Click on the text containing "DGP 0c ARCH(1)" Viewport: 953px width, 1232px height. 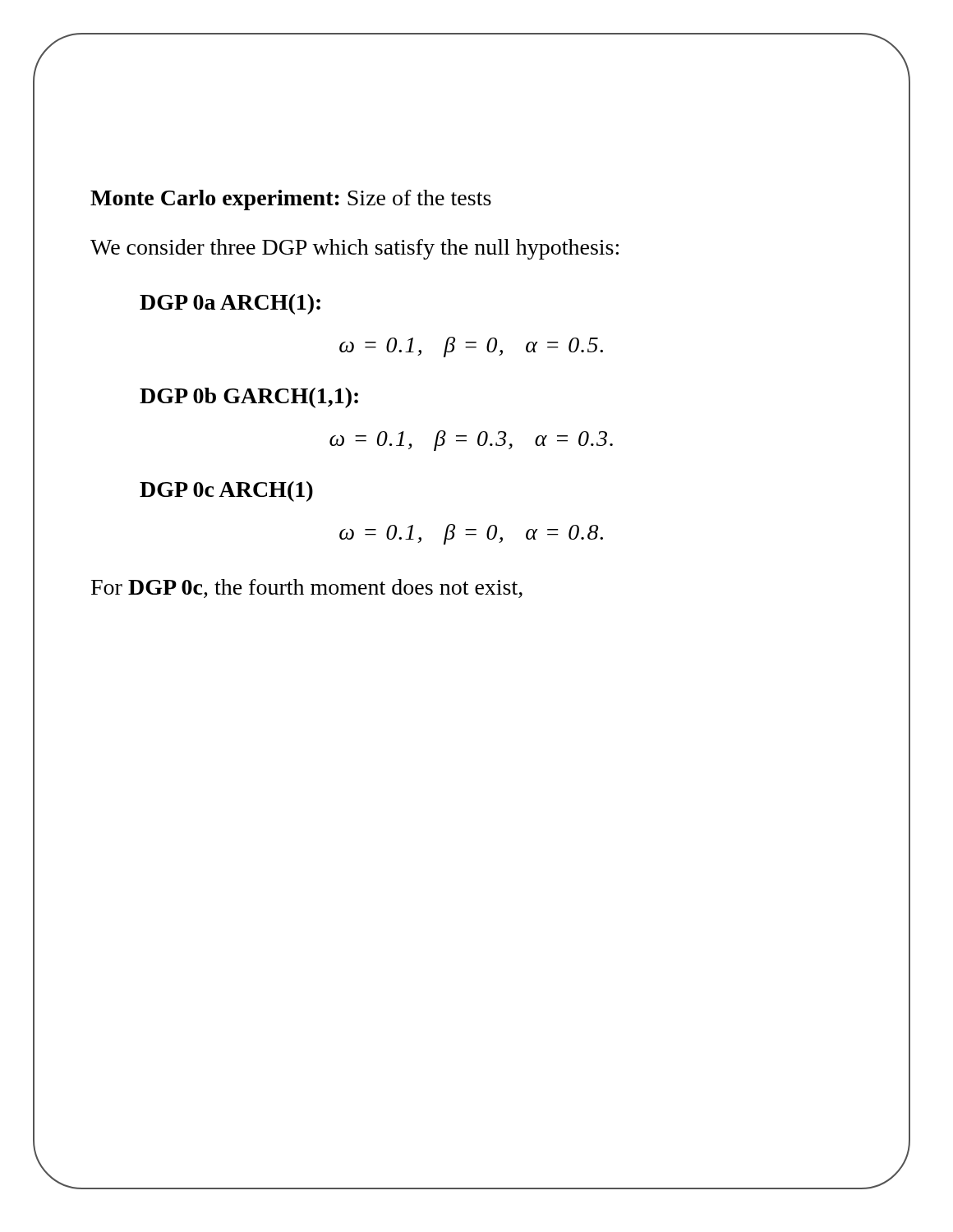pyautogui.click(x=227, y=489)
